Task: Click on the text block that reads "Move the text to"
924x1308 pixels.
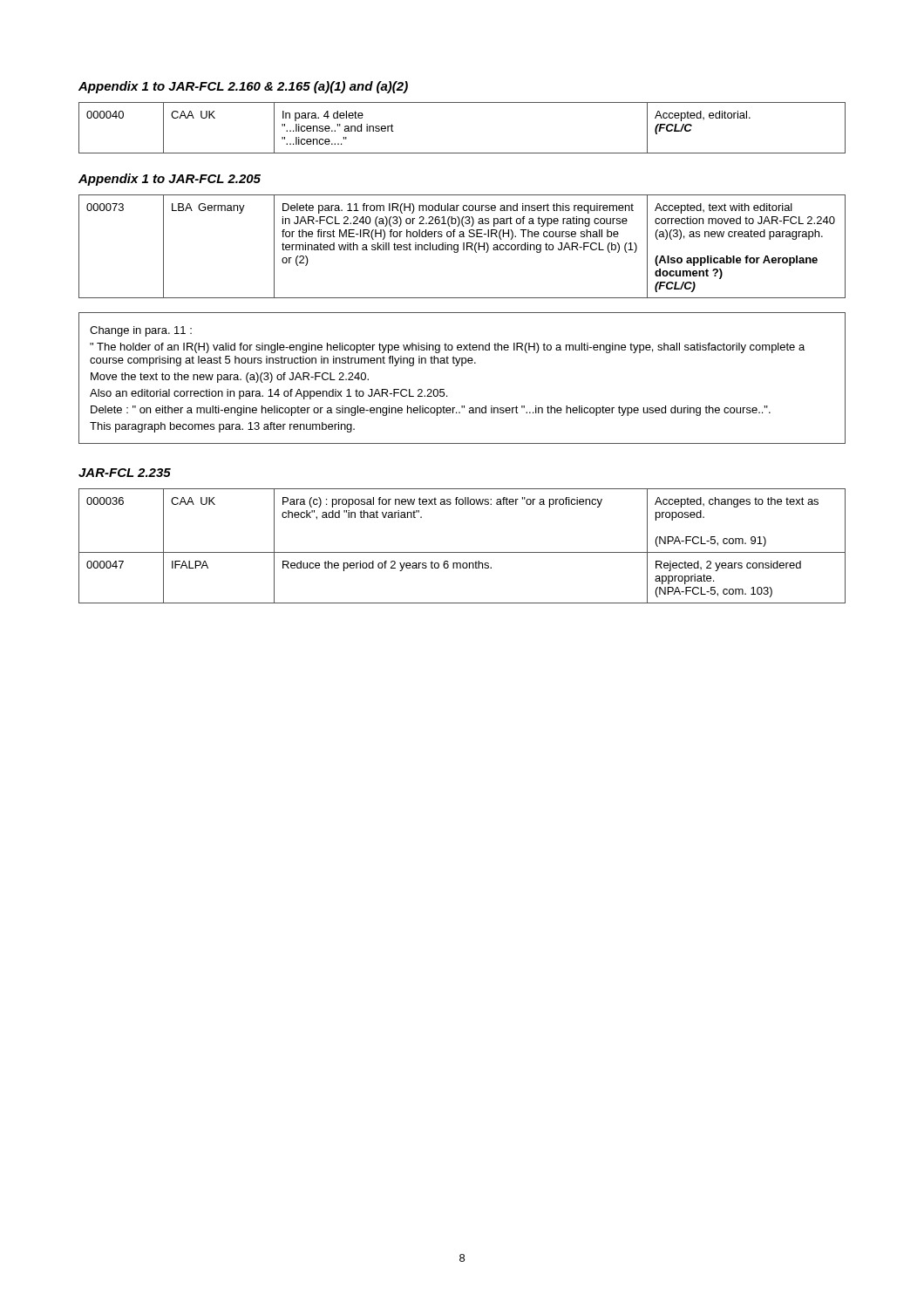Action: click(462, 376)
